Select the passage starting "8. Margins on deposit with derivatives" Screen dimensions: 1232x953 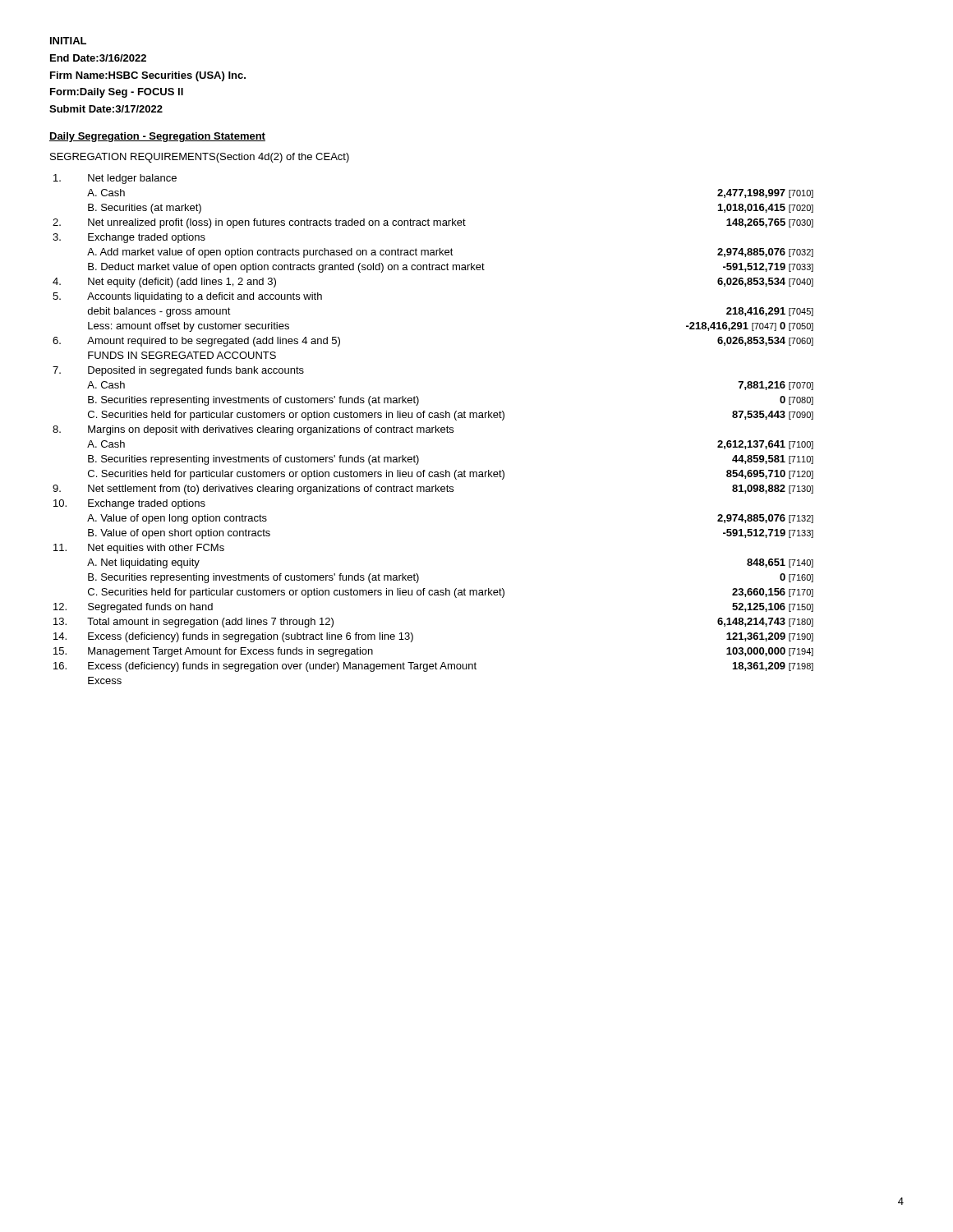tap(253, 430)
